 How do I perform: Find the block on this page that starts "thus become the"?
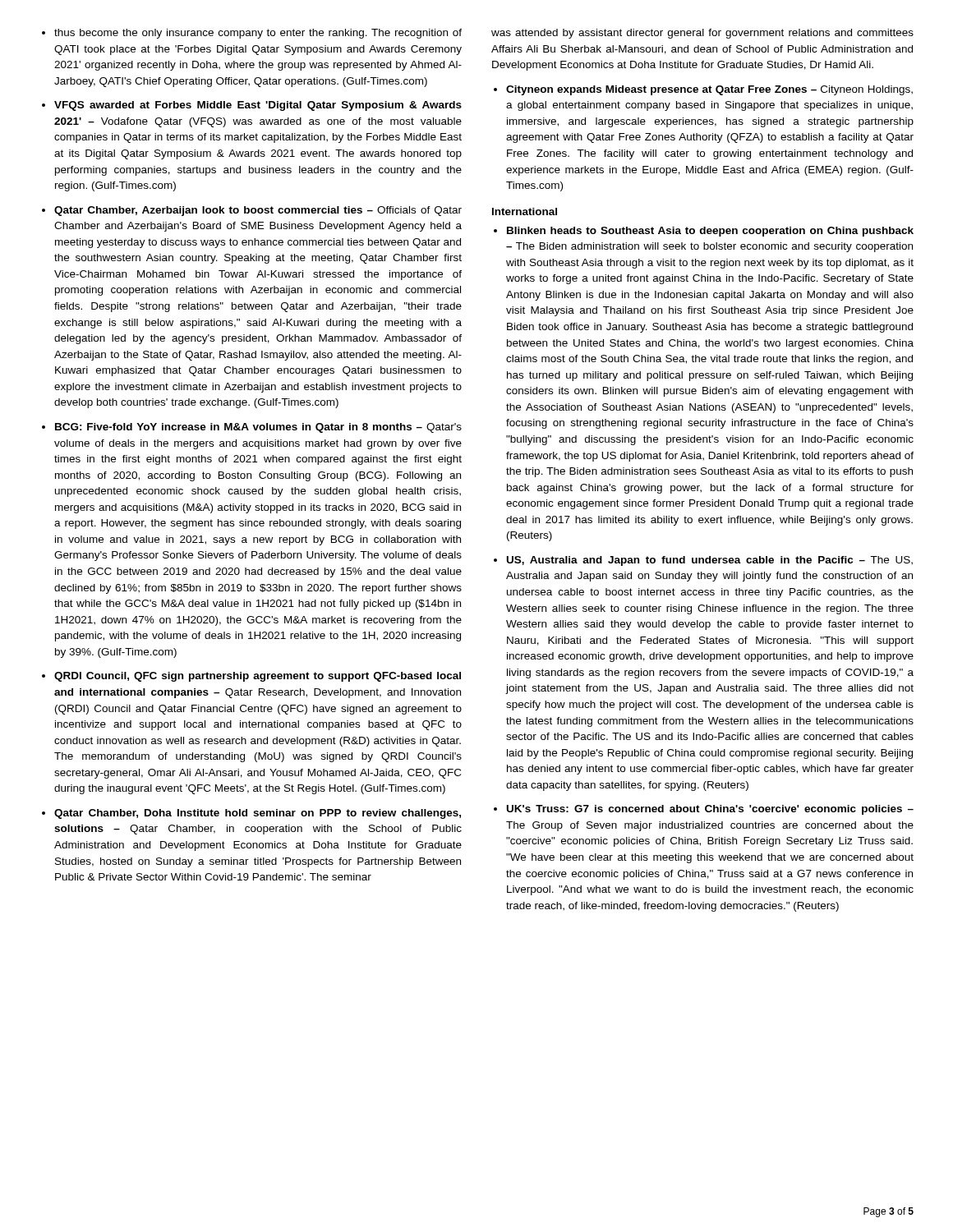pyautogui.click(x=258, y=57)
